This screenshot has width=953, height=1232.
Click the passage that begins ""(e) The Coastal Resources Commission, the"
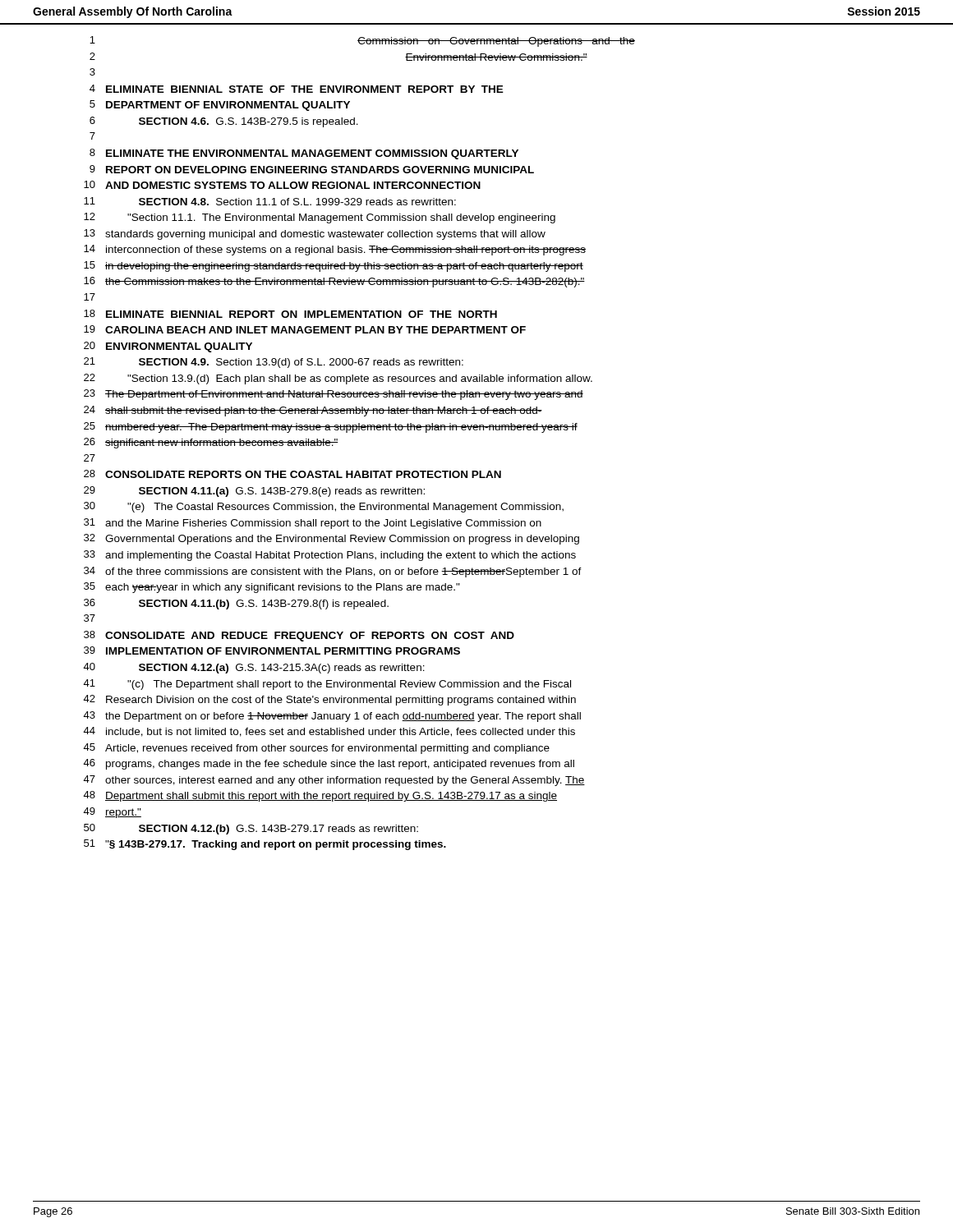coord(335,507)
